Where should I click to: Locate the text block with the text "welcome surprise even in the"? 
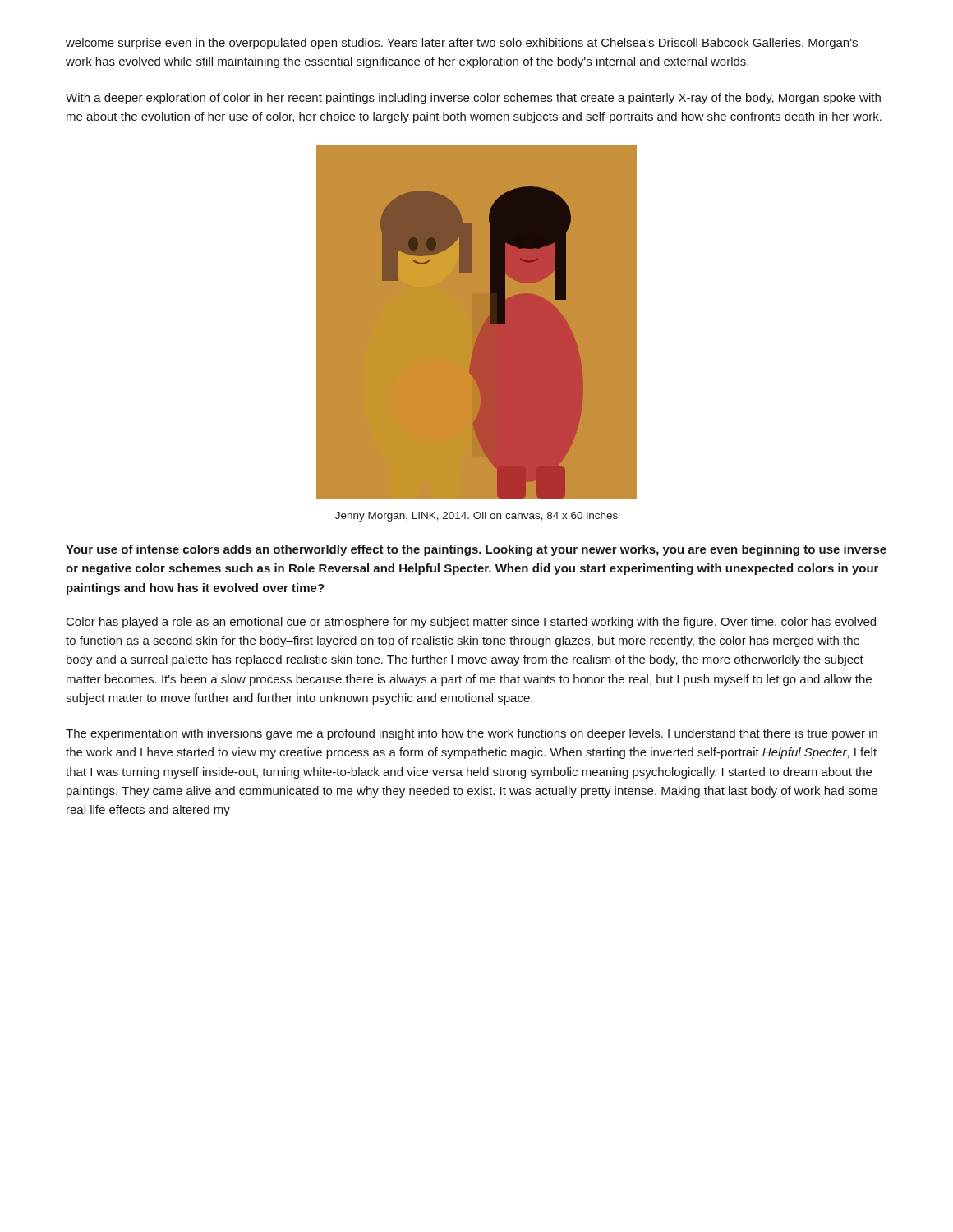tap(462, 52)
